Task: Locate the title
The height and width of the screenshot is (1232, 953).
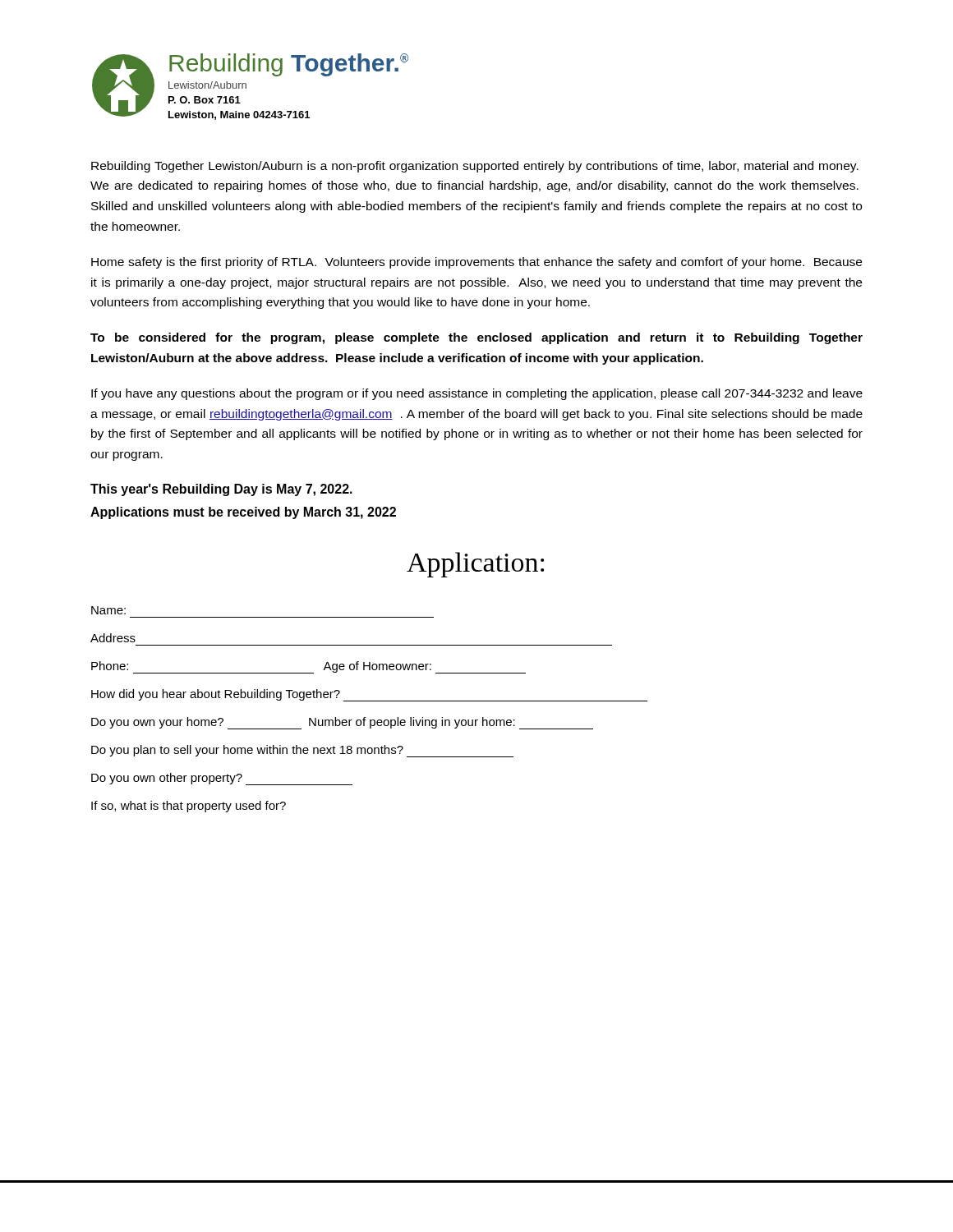Action: pos(476,562)
